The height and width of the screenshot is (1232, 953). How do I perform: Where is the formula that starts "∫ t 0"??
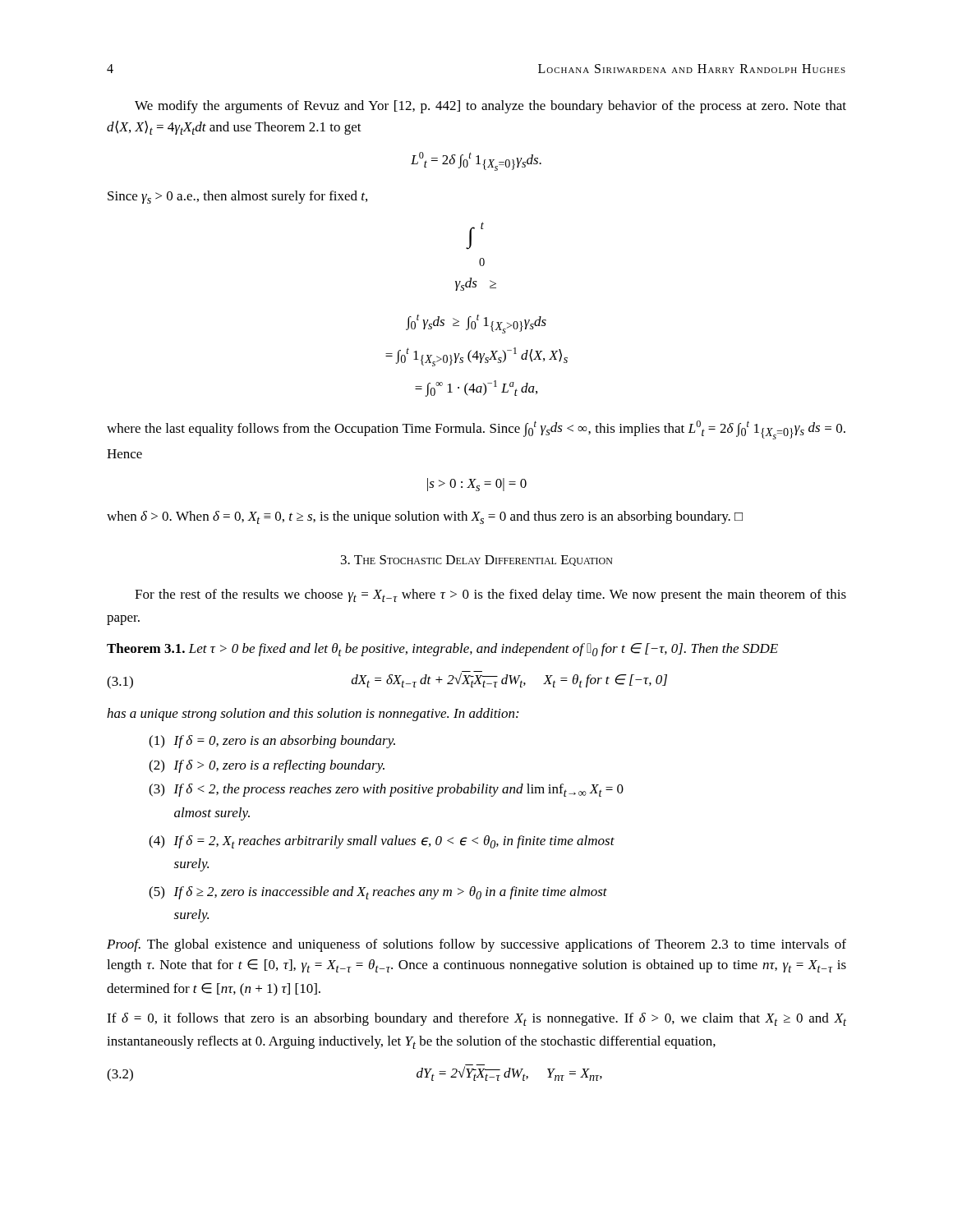476,257
